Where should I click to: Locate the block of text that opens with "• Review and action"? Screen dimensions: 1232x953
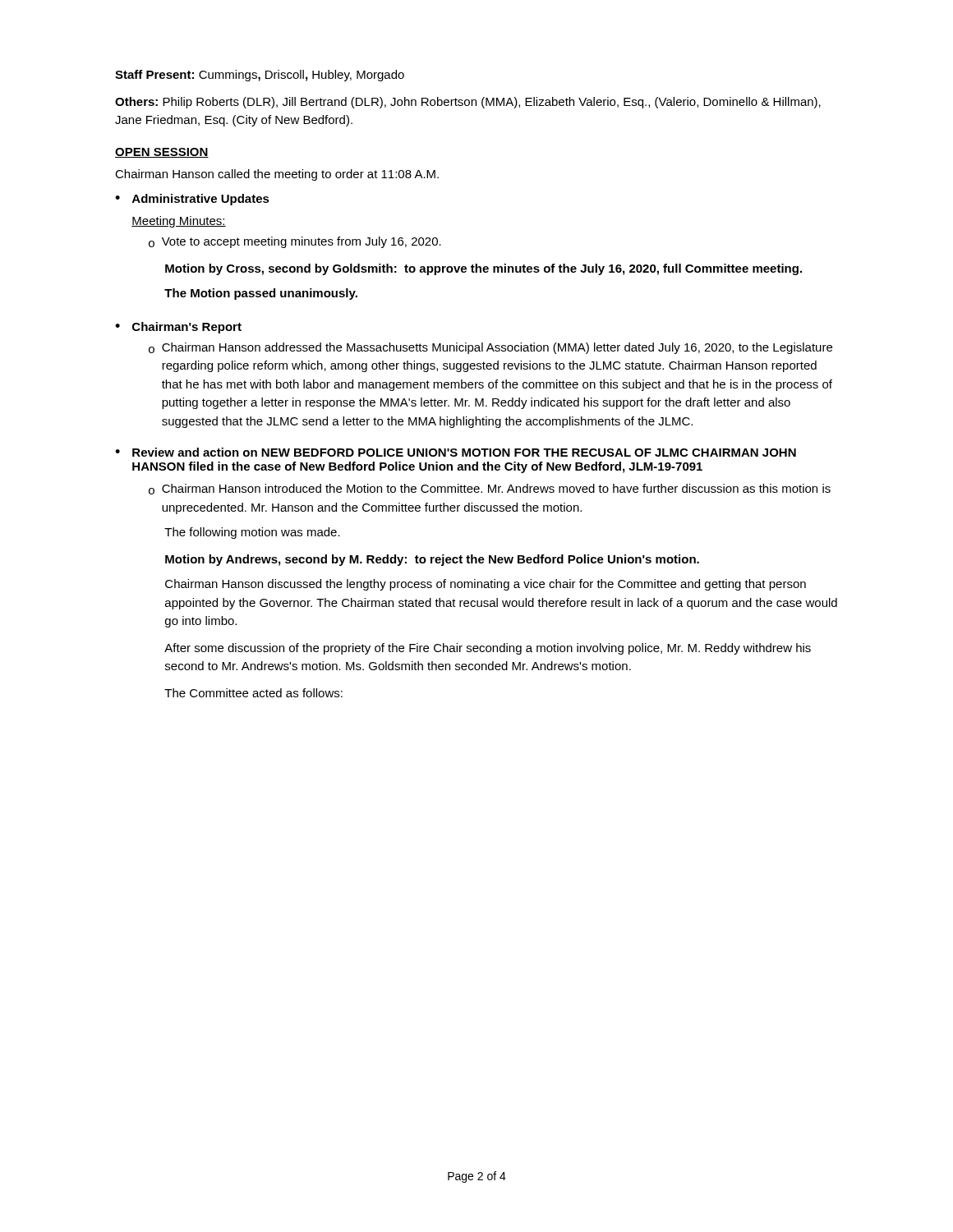click(476, 578)
